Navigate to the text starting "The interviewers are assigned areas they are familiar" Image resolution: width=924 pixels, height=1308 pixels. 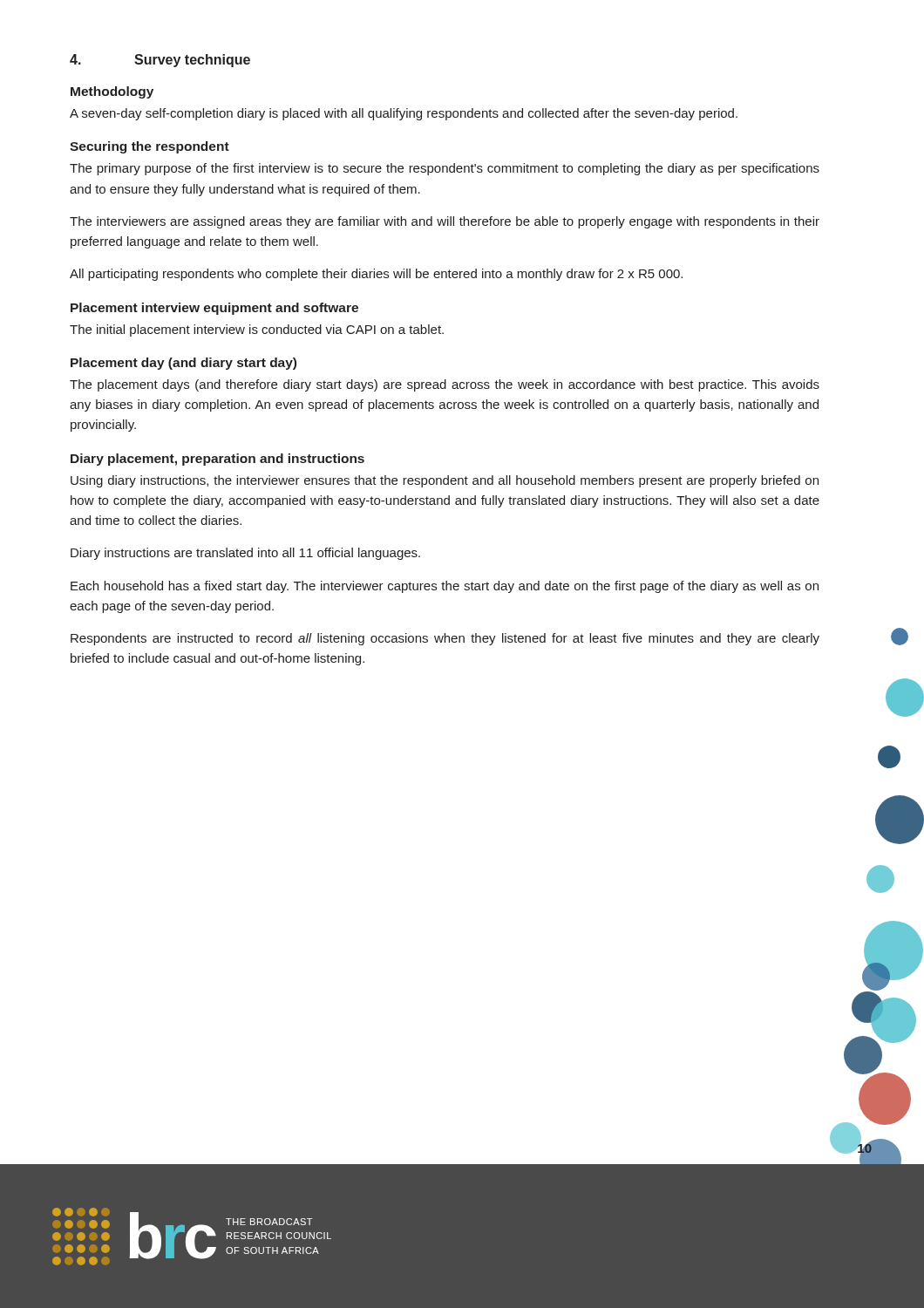[445, 231]
